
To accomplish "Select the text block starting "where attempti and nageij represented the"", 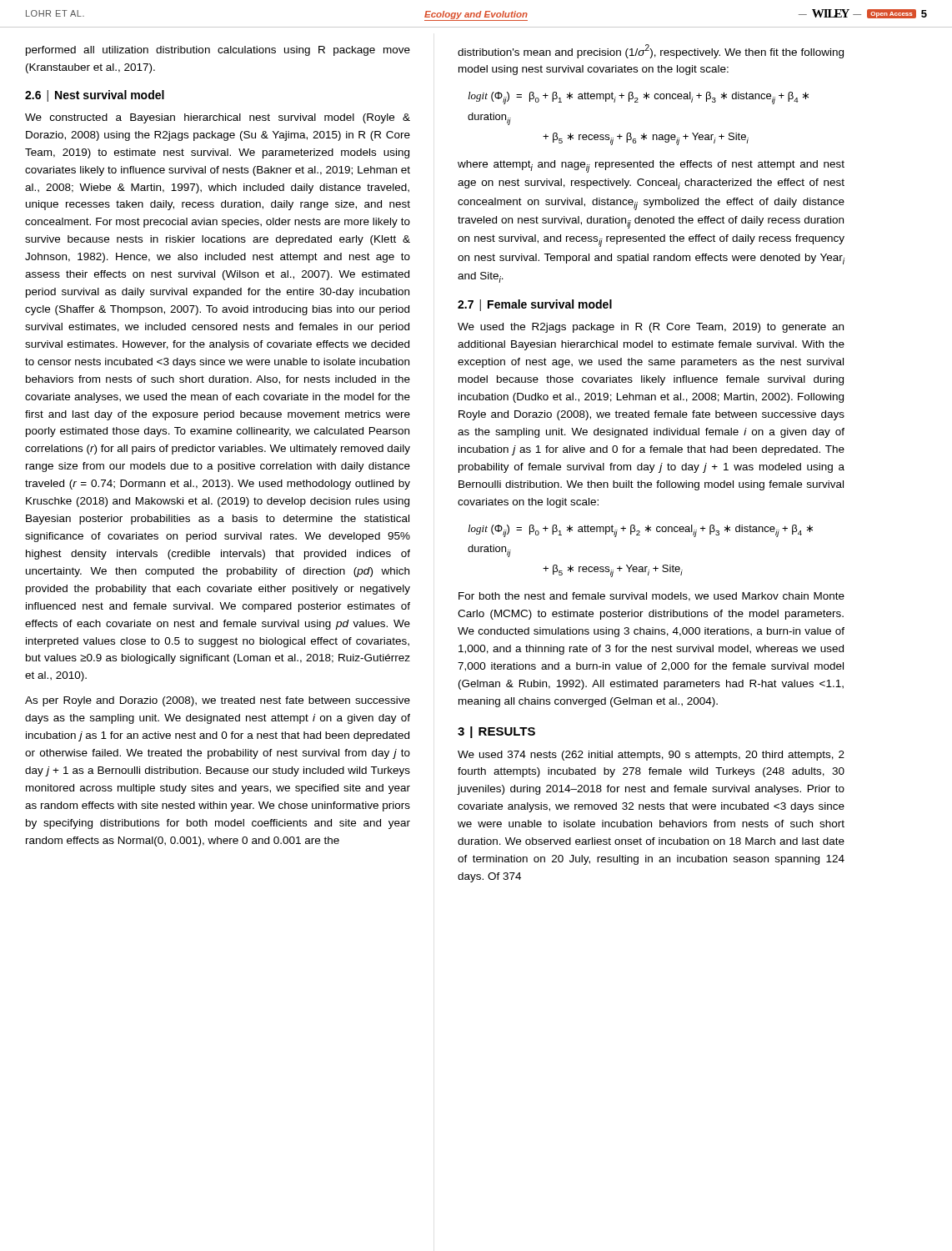I will 651,221.
